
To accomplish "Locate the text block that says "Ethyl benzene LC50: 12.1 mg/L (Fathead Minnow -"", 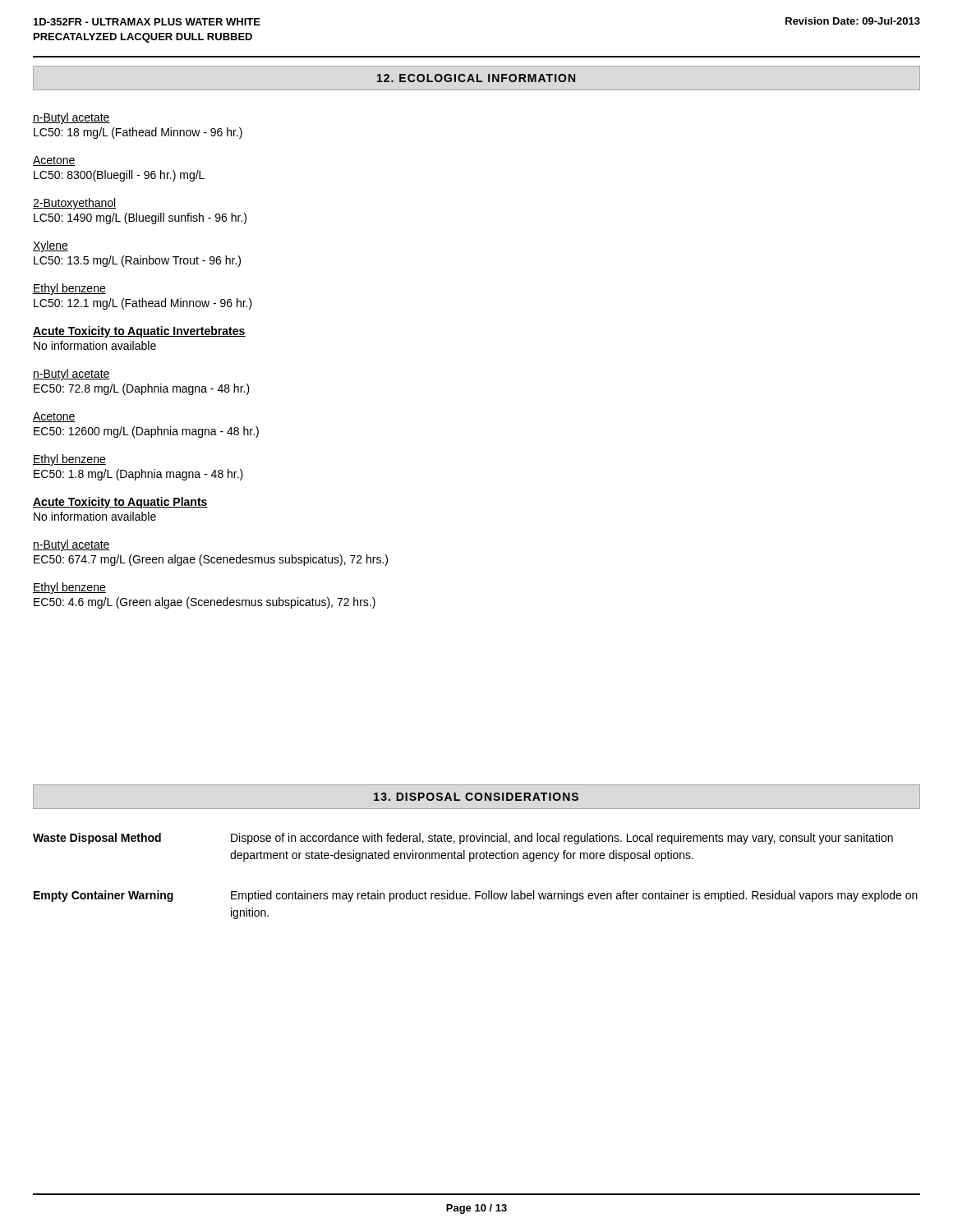I will [x=69, y=289].
